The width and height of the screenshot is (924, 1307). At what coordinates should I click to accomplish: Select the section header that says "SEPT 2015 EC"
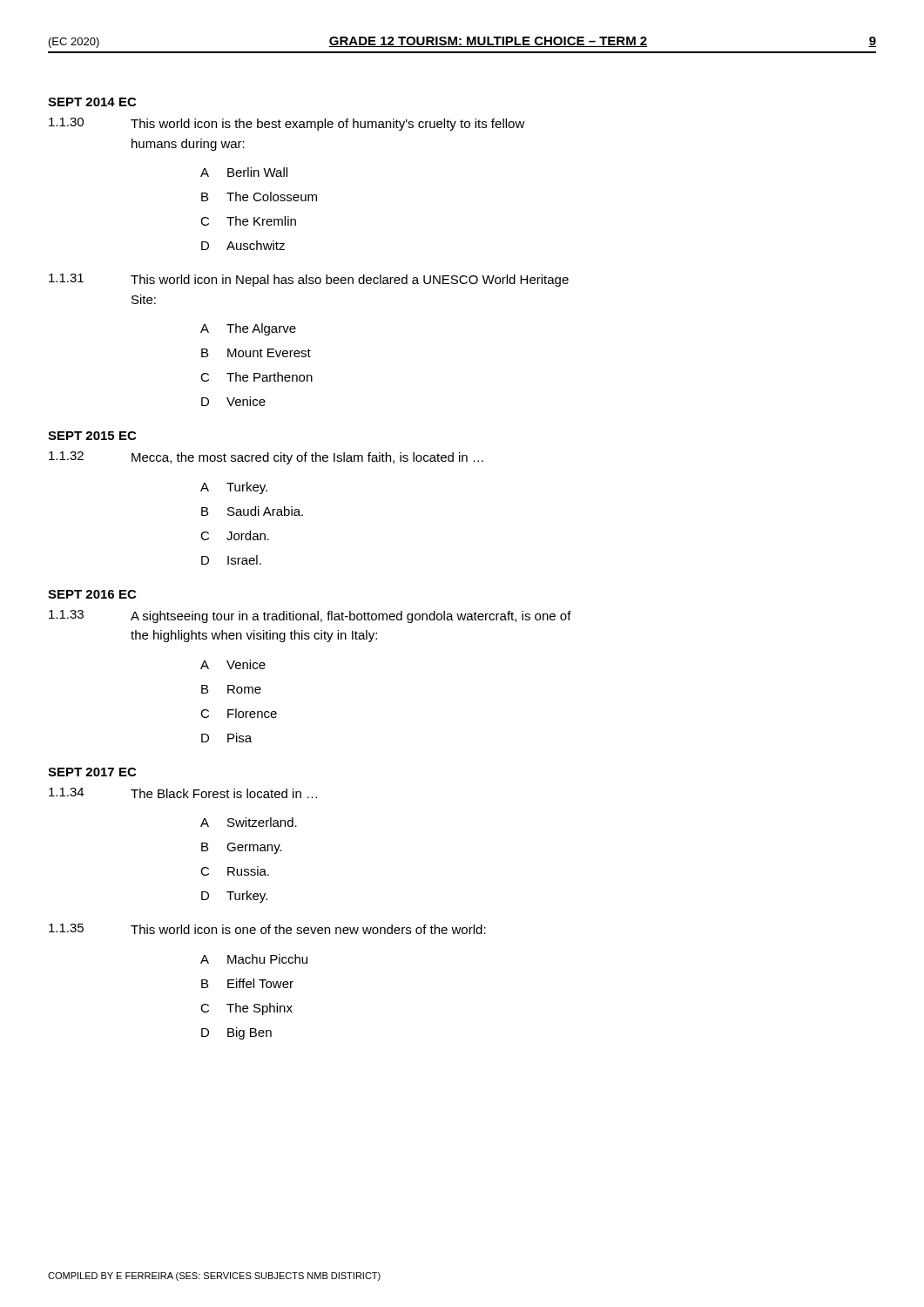pos(92,435)
